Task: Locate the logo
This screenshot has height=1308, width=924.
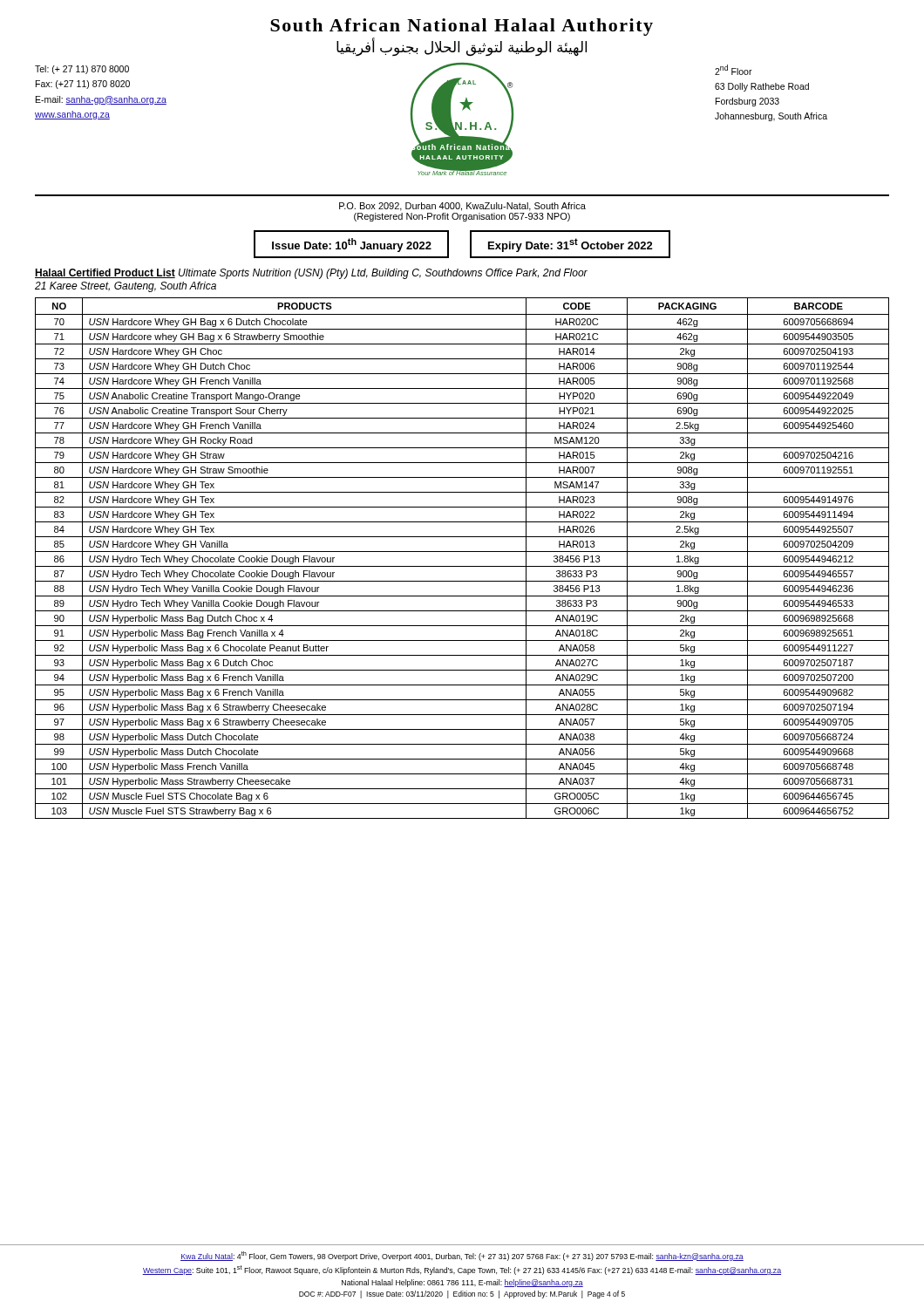Action: (462, 126)
